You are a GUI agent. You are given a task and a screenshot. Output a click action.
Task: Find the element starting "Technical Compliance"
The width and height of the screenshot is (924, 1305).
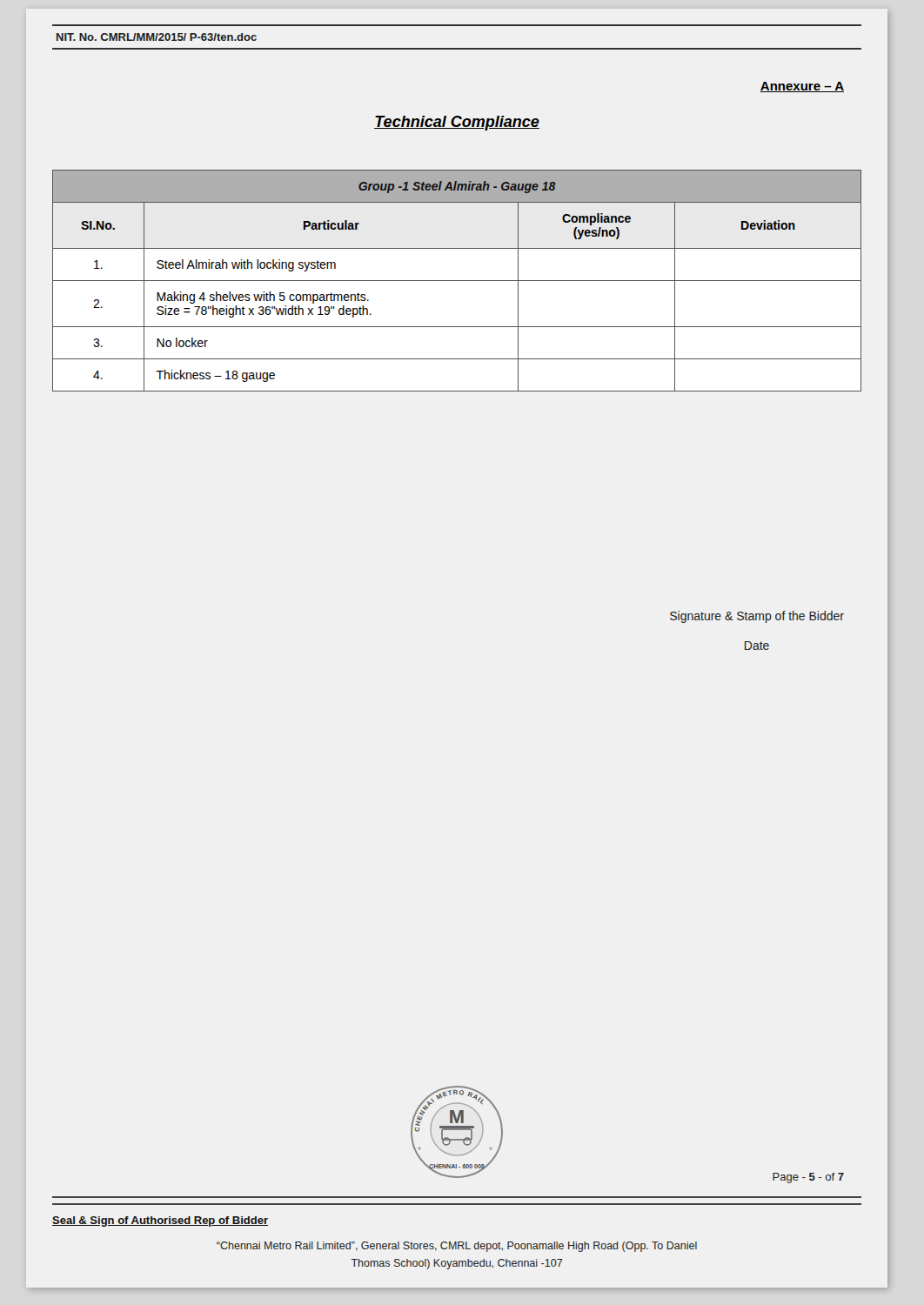[x=457, y=122]
